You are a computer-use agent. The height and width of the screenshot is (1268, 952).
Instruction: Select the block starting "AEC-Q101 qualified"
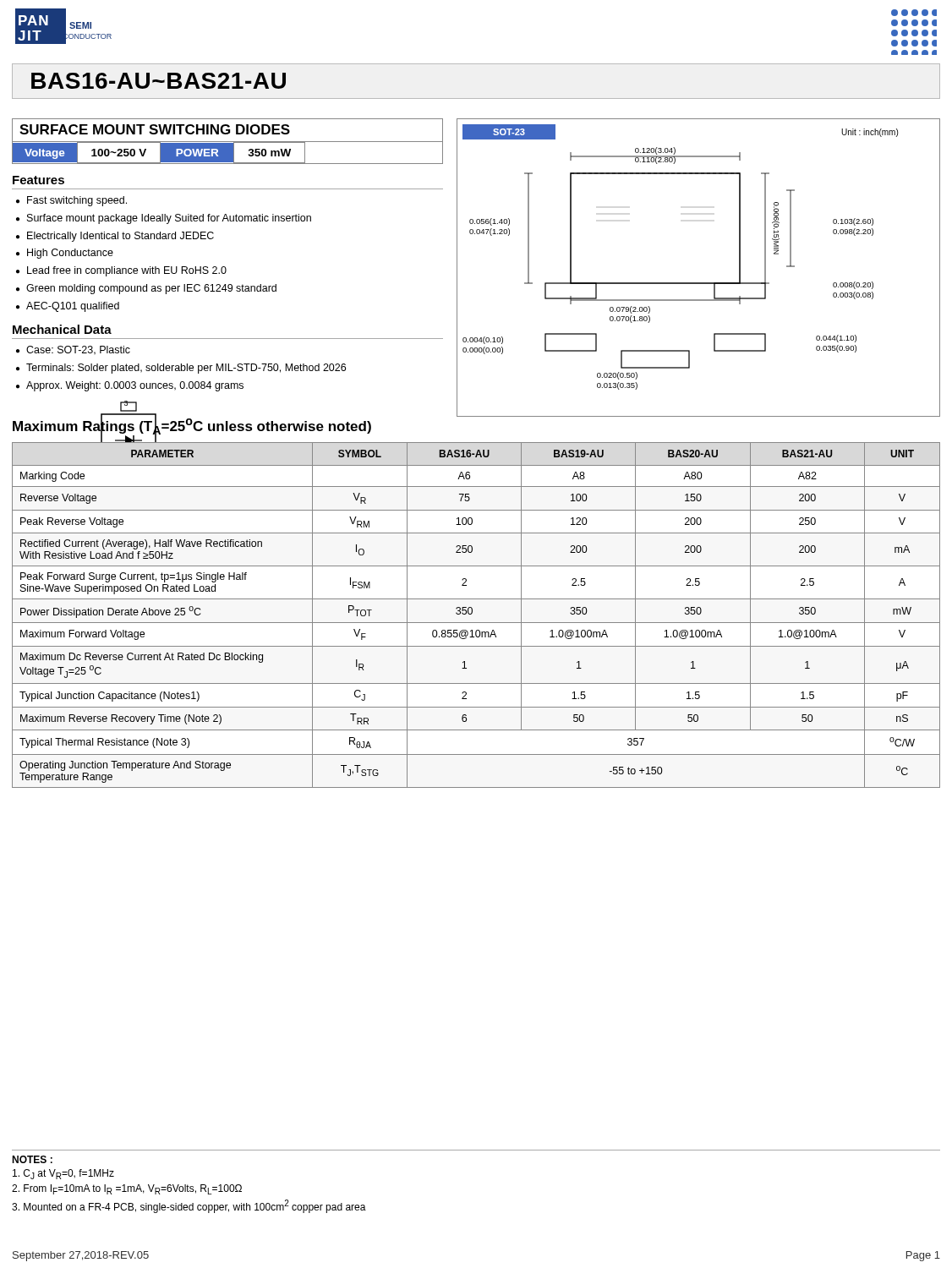[x=73, y=306]
